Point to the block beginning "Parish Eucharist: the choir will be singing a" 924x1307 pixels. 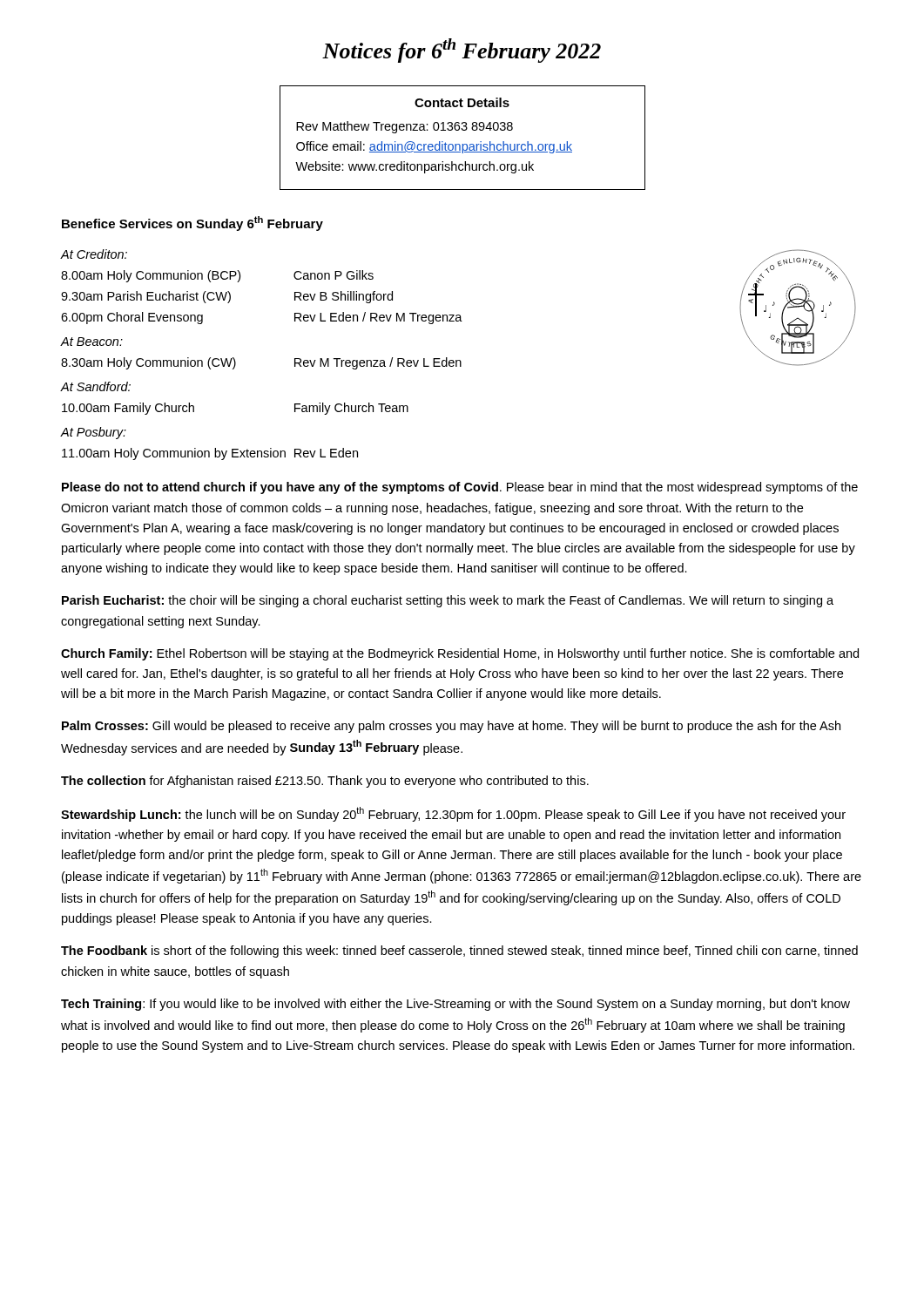click(x=447, y=611)
